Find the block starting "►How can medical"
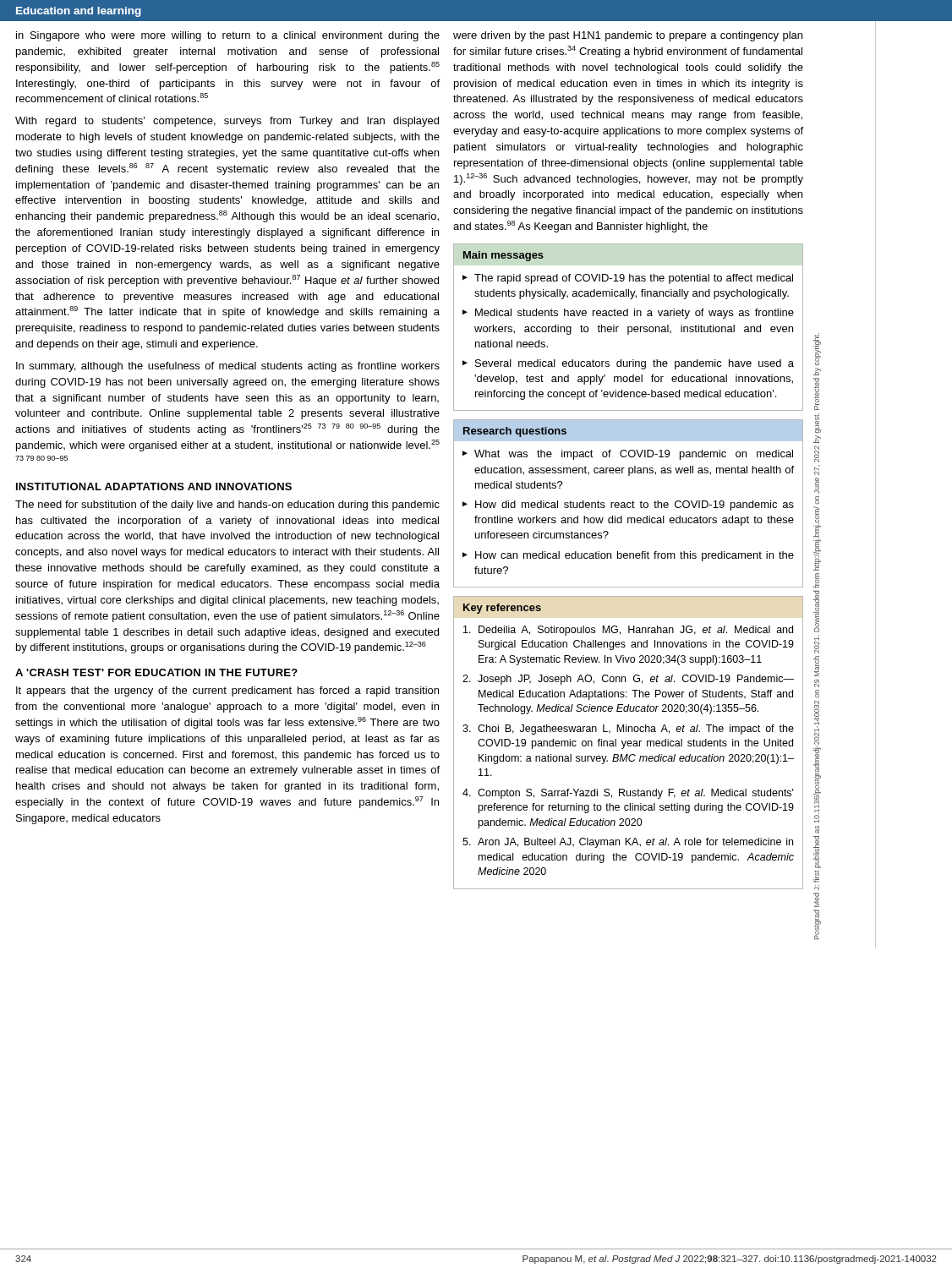952x1268 pixels. point(628,562)
